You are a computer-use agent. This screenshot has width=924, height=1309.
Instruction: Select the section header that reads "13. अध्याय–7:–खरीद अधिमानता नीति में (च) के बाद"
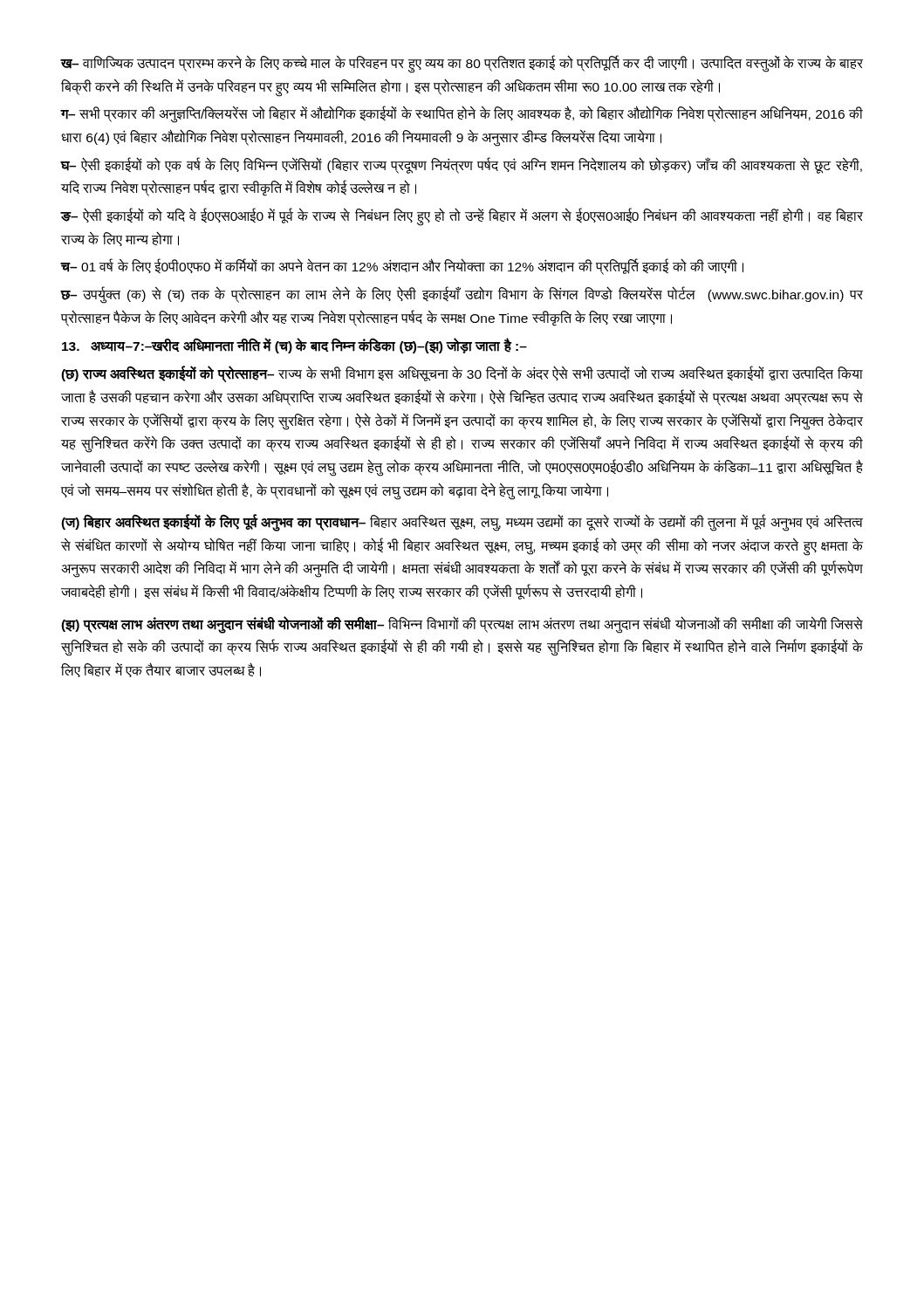(x=294, y=346)
